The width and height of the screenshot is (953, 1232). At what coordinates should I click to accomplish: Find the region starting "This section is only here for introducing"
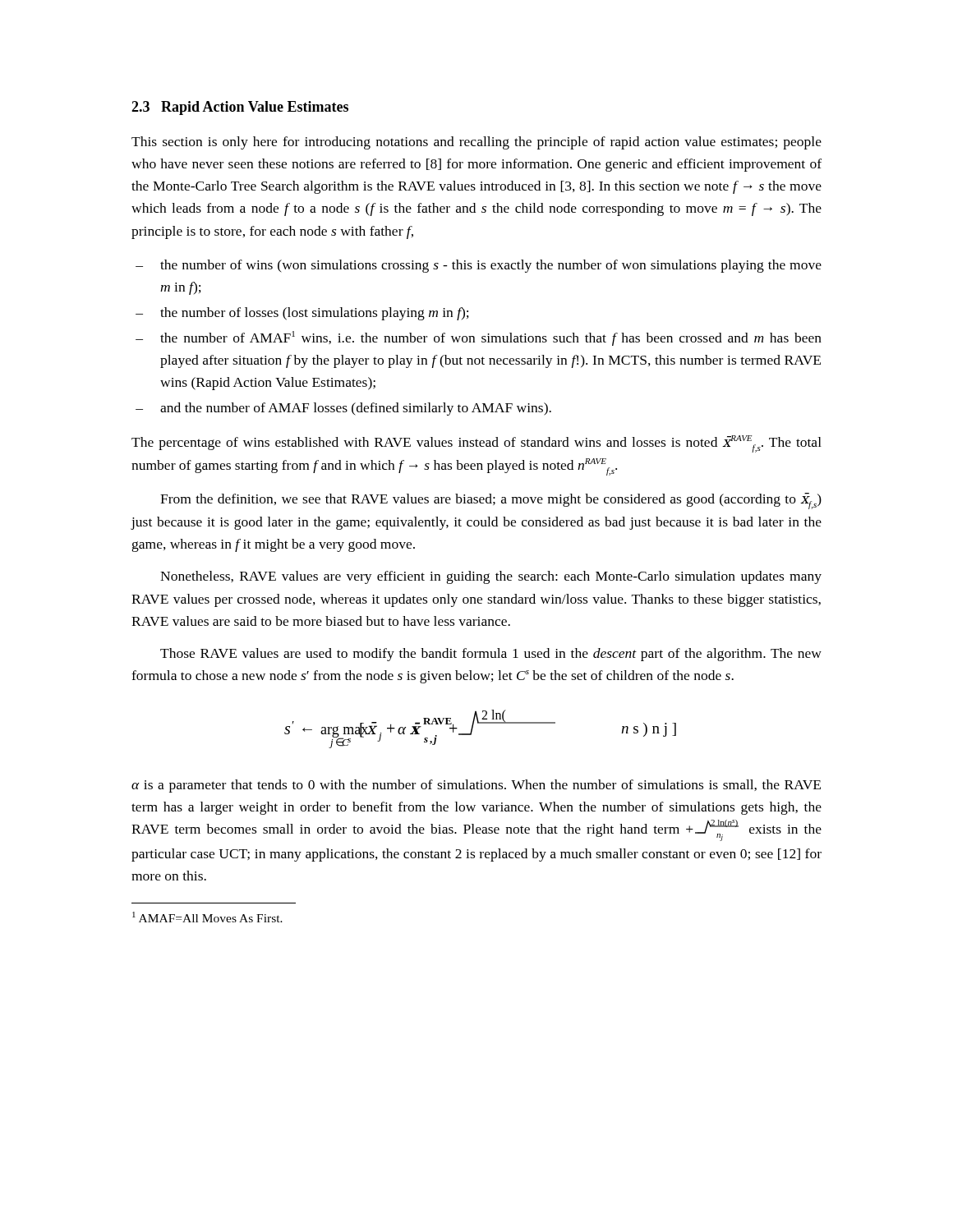pos(476,186)
